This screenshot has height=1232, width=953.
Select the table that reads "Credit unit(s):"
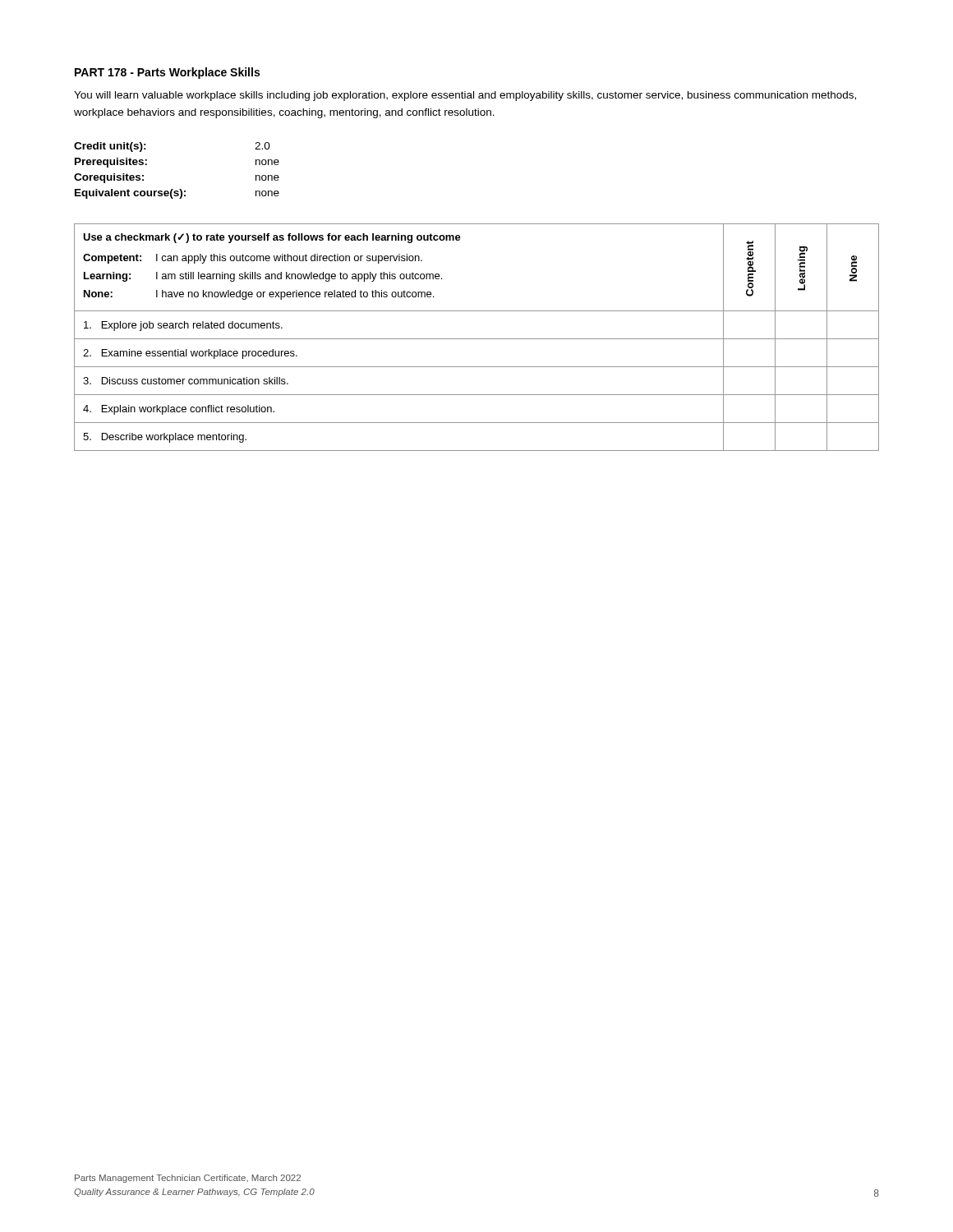[x=476, y=169]
